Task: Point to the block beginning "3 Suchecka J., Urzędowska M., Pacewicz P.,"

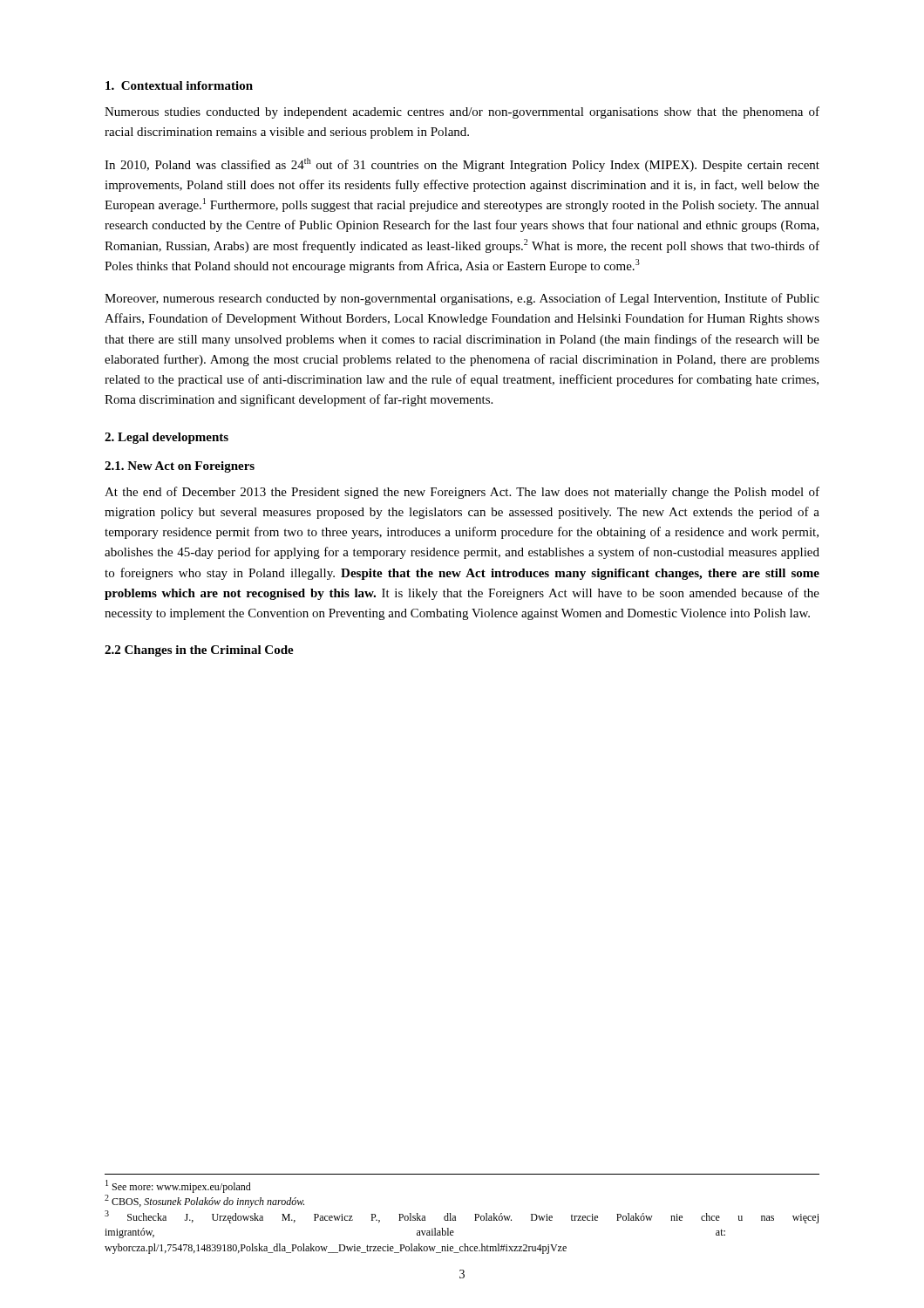Action: tap(462, 1224)
